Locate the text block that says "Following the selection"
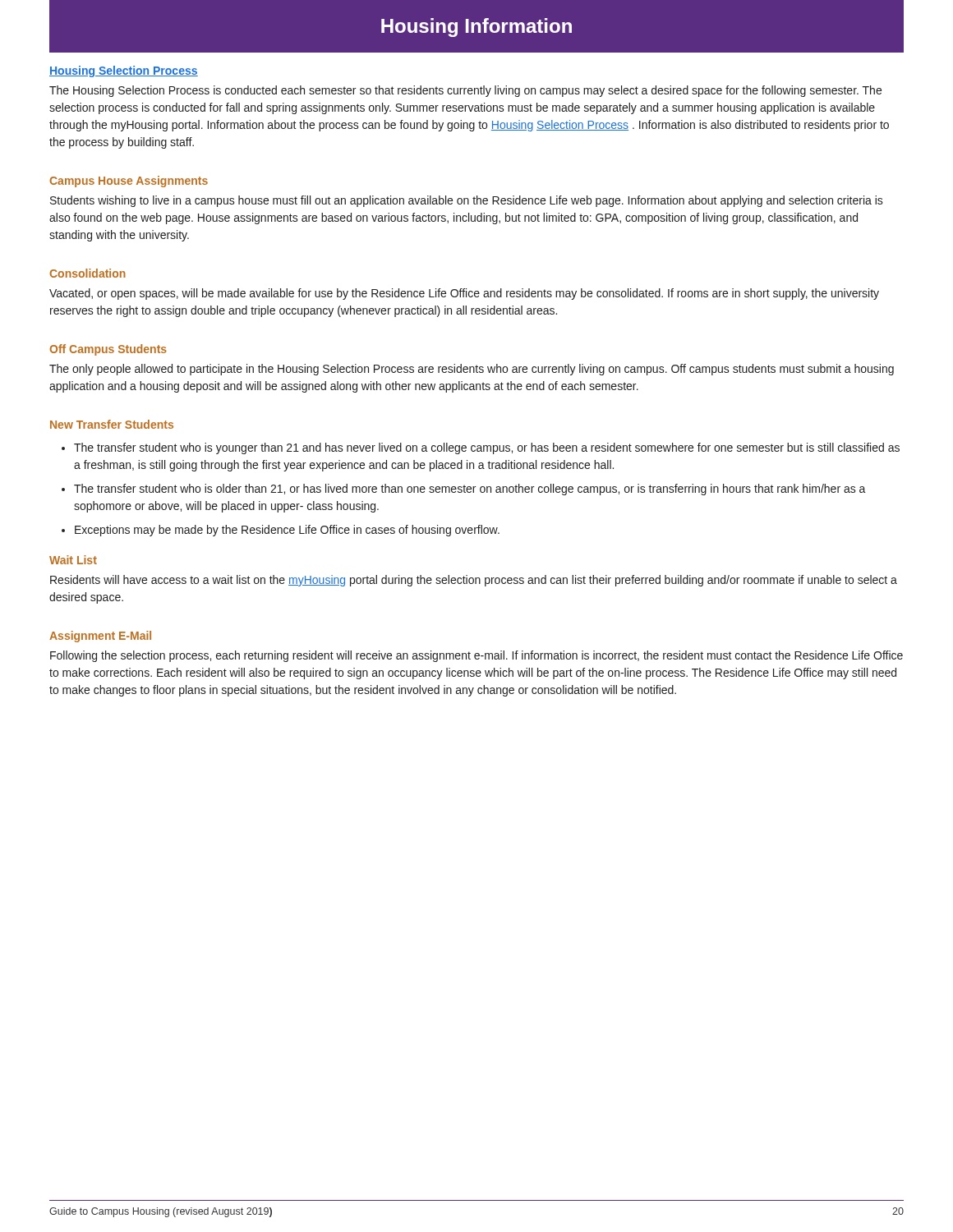 point(476,673)
